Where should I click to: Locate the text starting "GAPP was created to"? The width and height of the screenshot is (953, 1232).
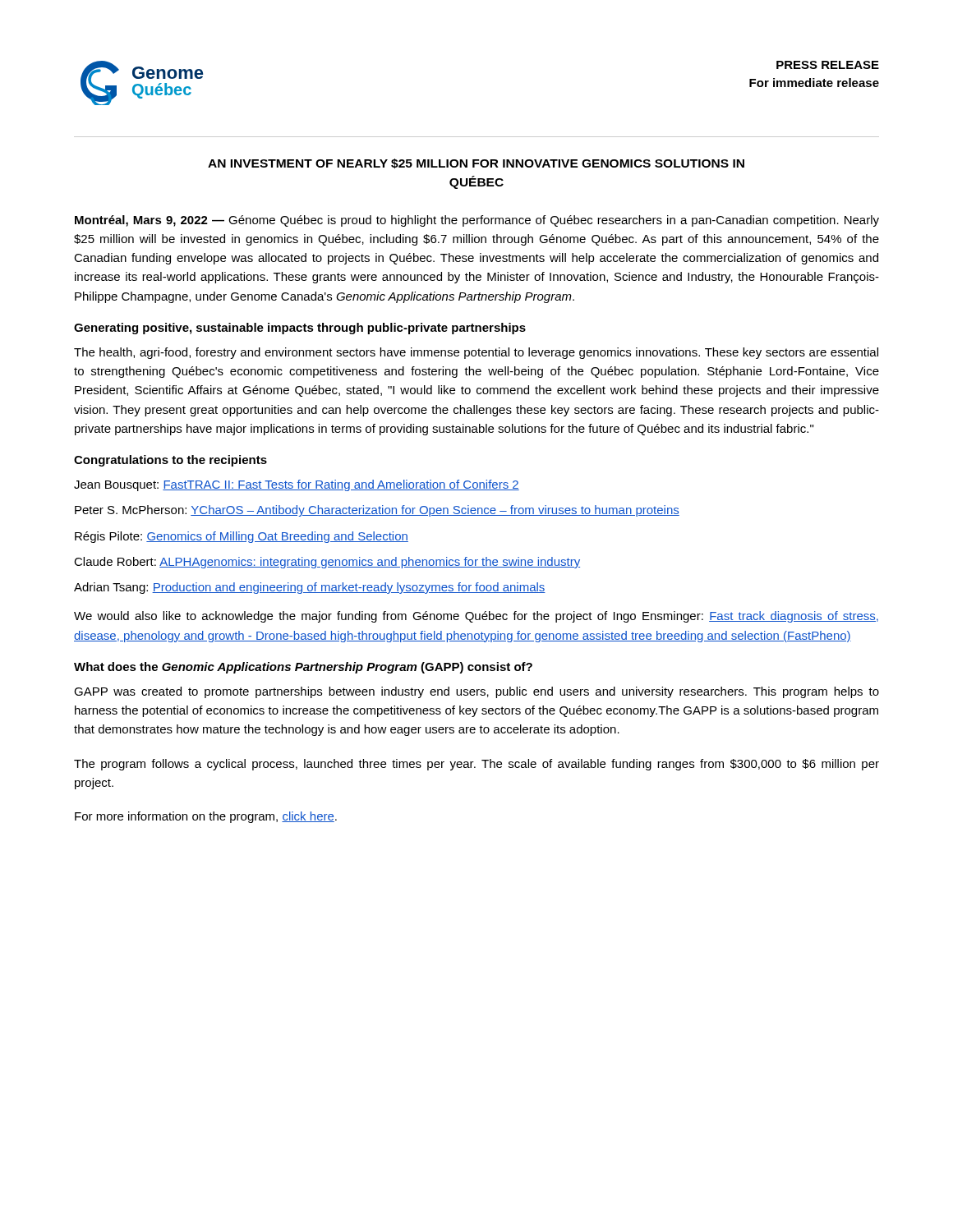(x=476, y=710)
